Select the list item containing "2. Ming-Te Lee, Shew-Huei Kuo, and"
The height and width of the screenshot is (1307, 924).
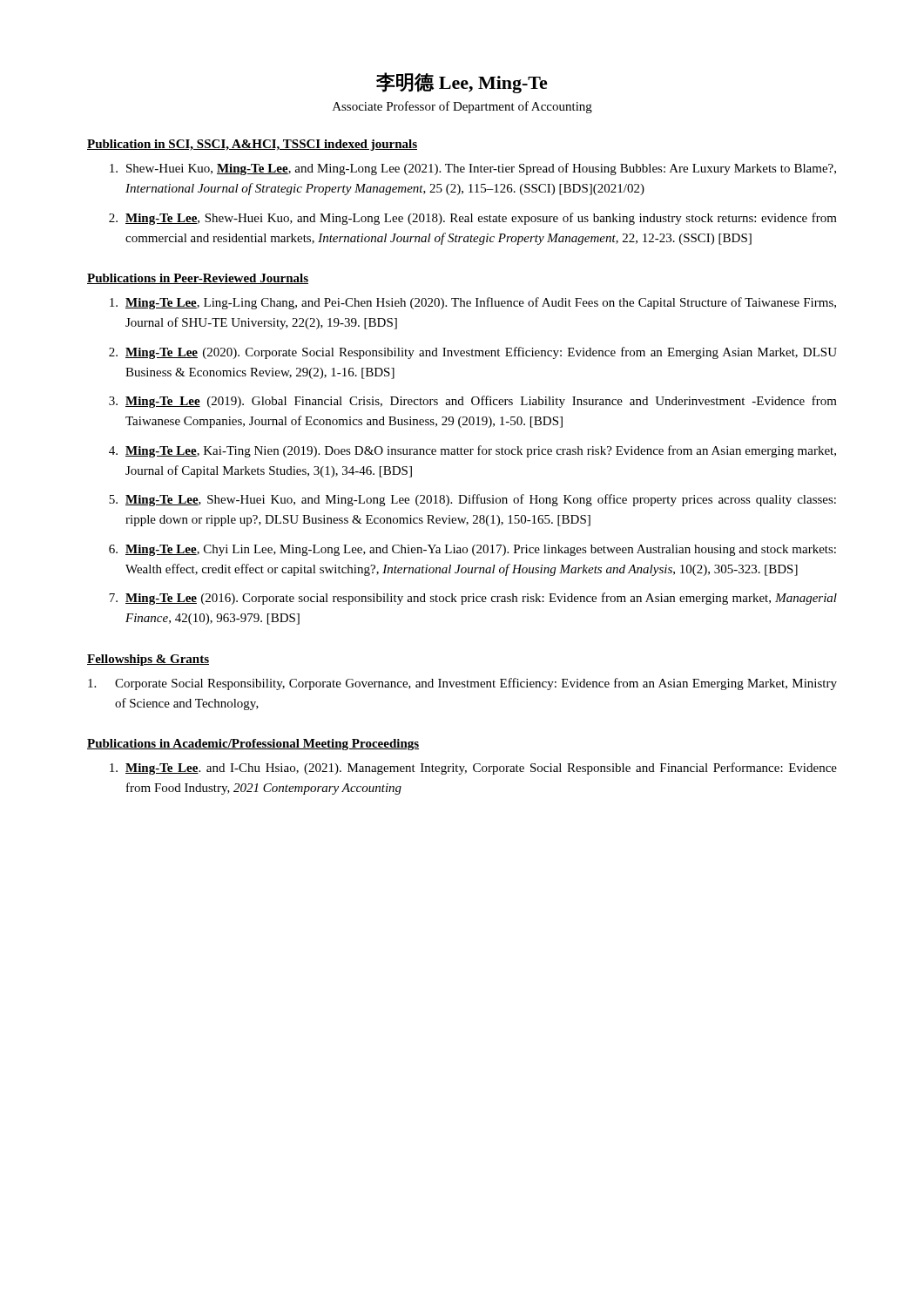[x=462, y=228]
